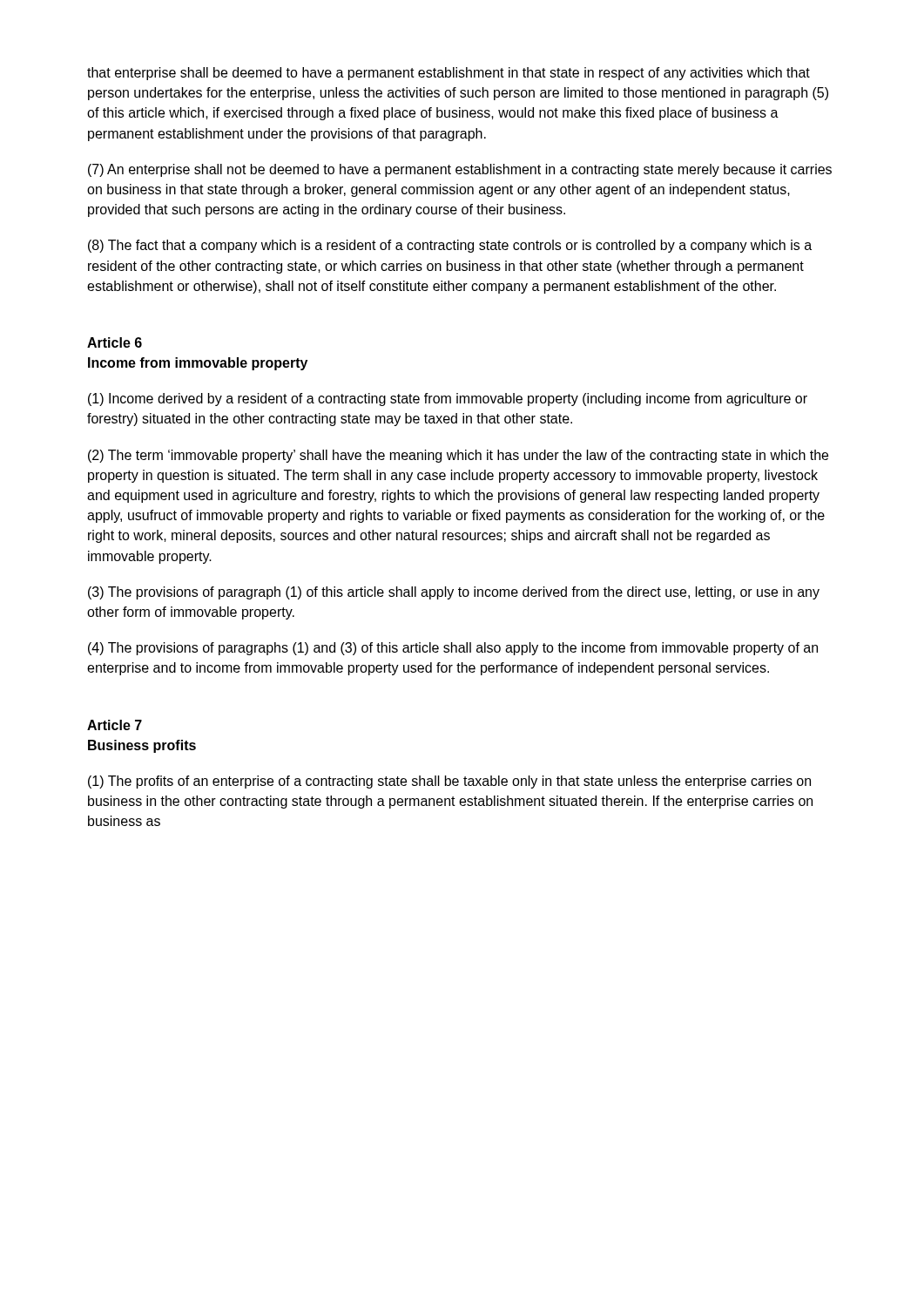Click on the text starting "Article 7 Business profits"

pos(142,735)
